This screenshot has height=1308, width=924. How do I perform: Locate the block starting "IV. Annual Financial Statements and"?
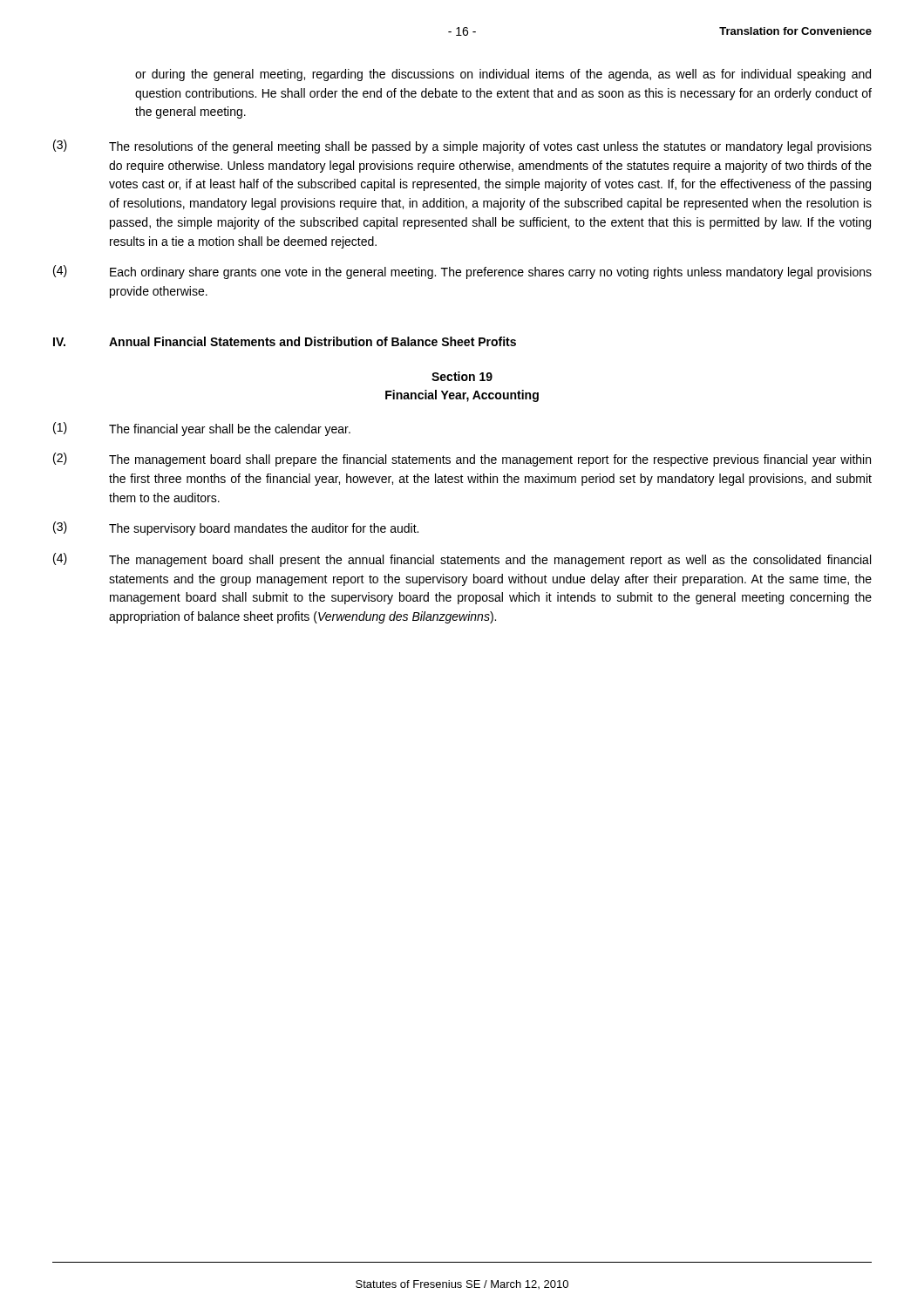[x=462, y=341]
